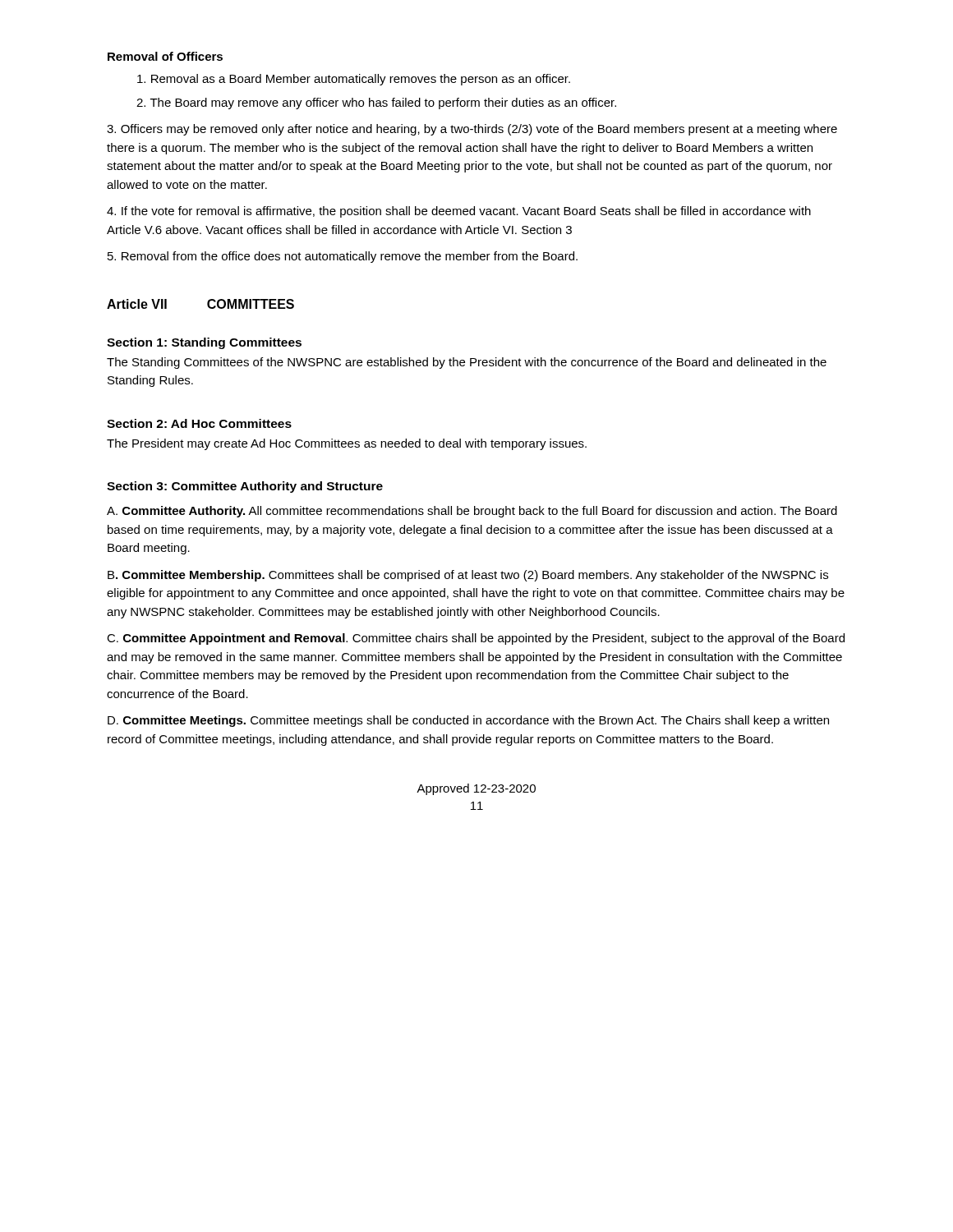953x1232 pixels.
Task: Locate the text block with the text "If the vote for removal is affirmative,"
Action: pyautogui.click(x=459, y=220)
